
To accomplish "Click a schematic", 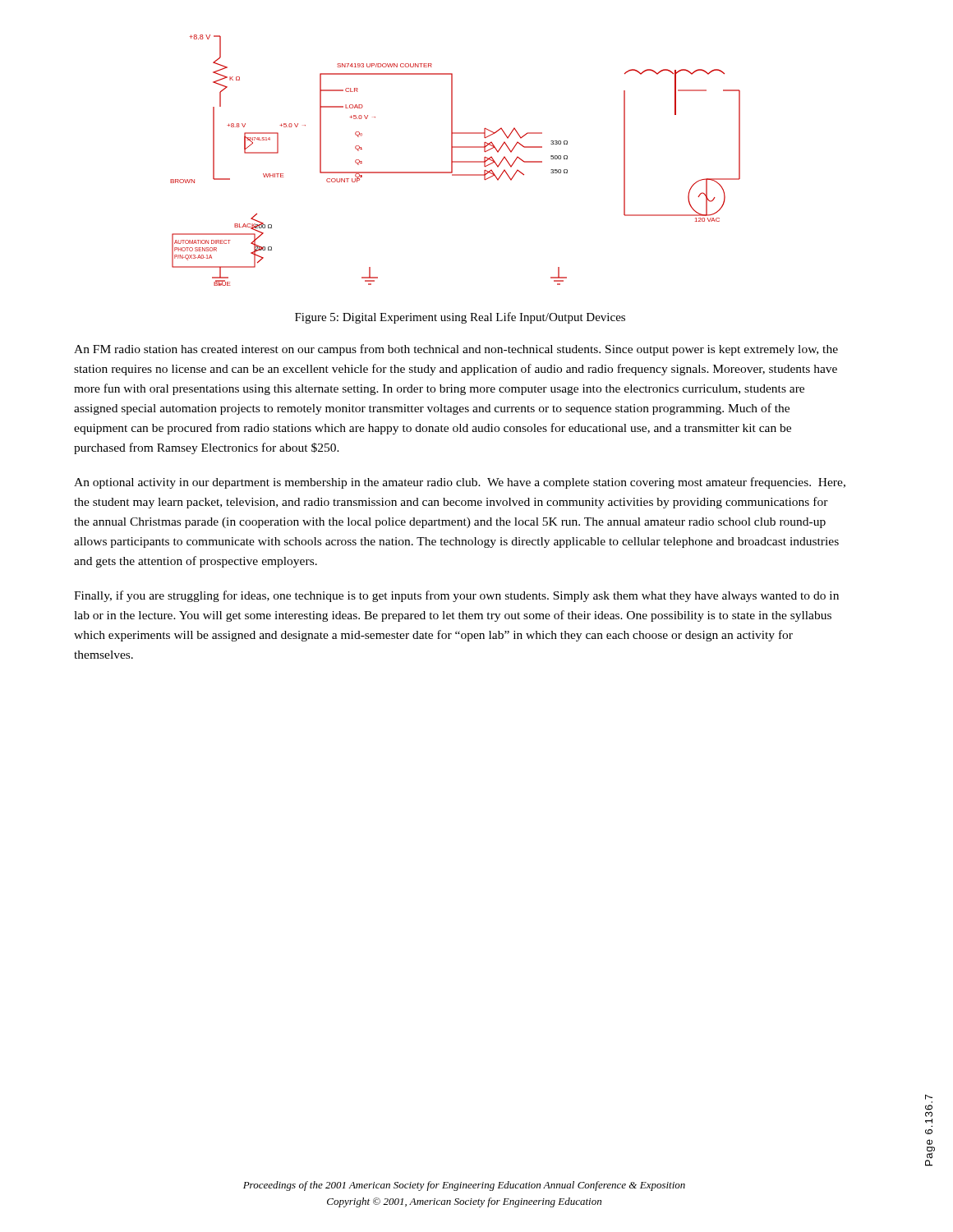I will (460, 164).
